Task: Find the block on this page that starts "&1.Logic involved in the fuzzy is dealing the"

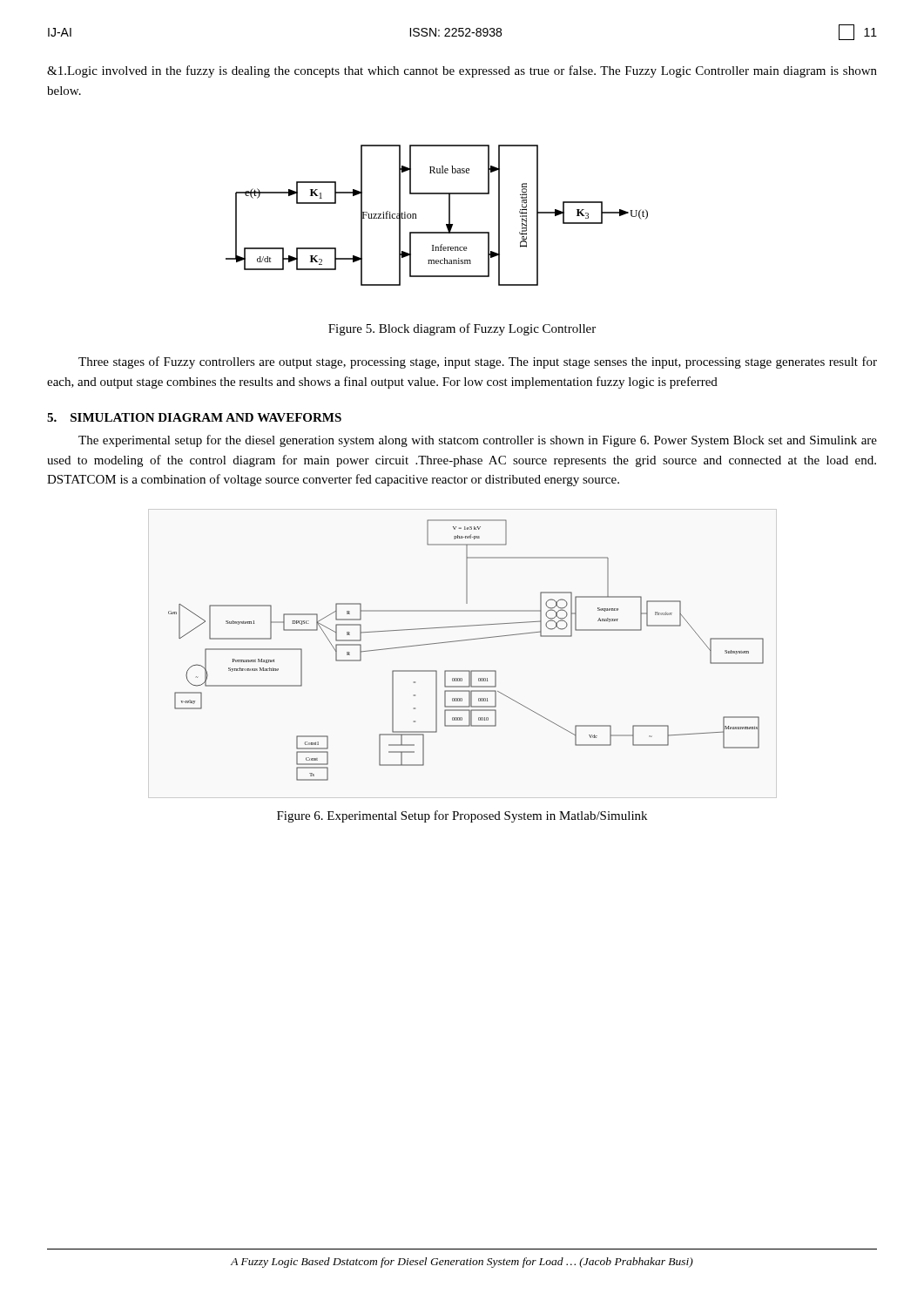Action: coord(462,80)
